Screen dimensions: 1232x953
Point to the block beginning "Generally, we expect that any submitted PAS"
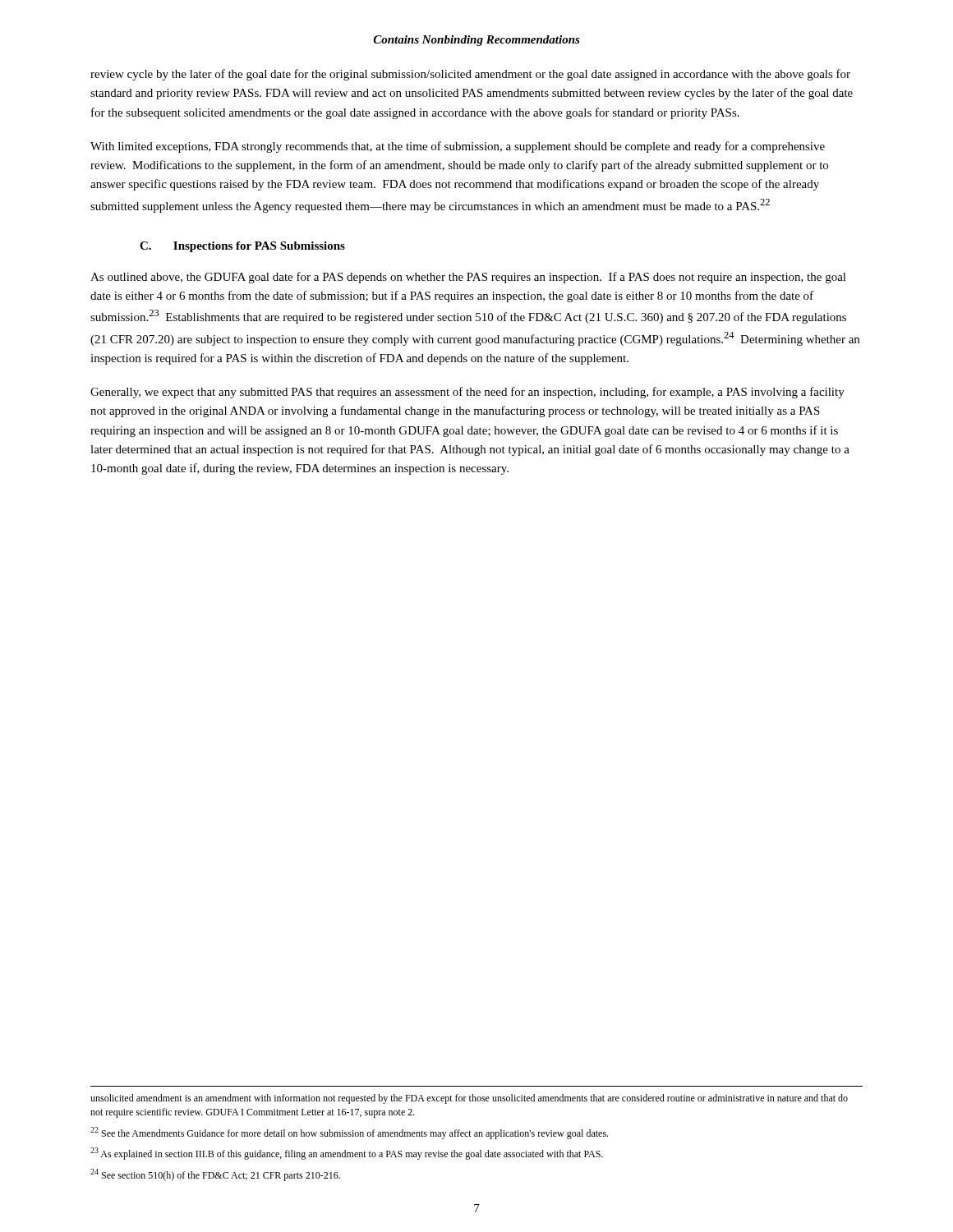pyautogui.click(x=470, y=430)
